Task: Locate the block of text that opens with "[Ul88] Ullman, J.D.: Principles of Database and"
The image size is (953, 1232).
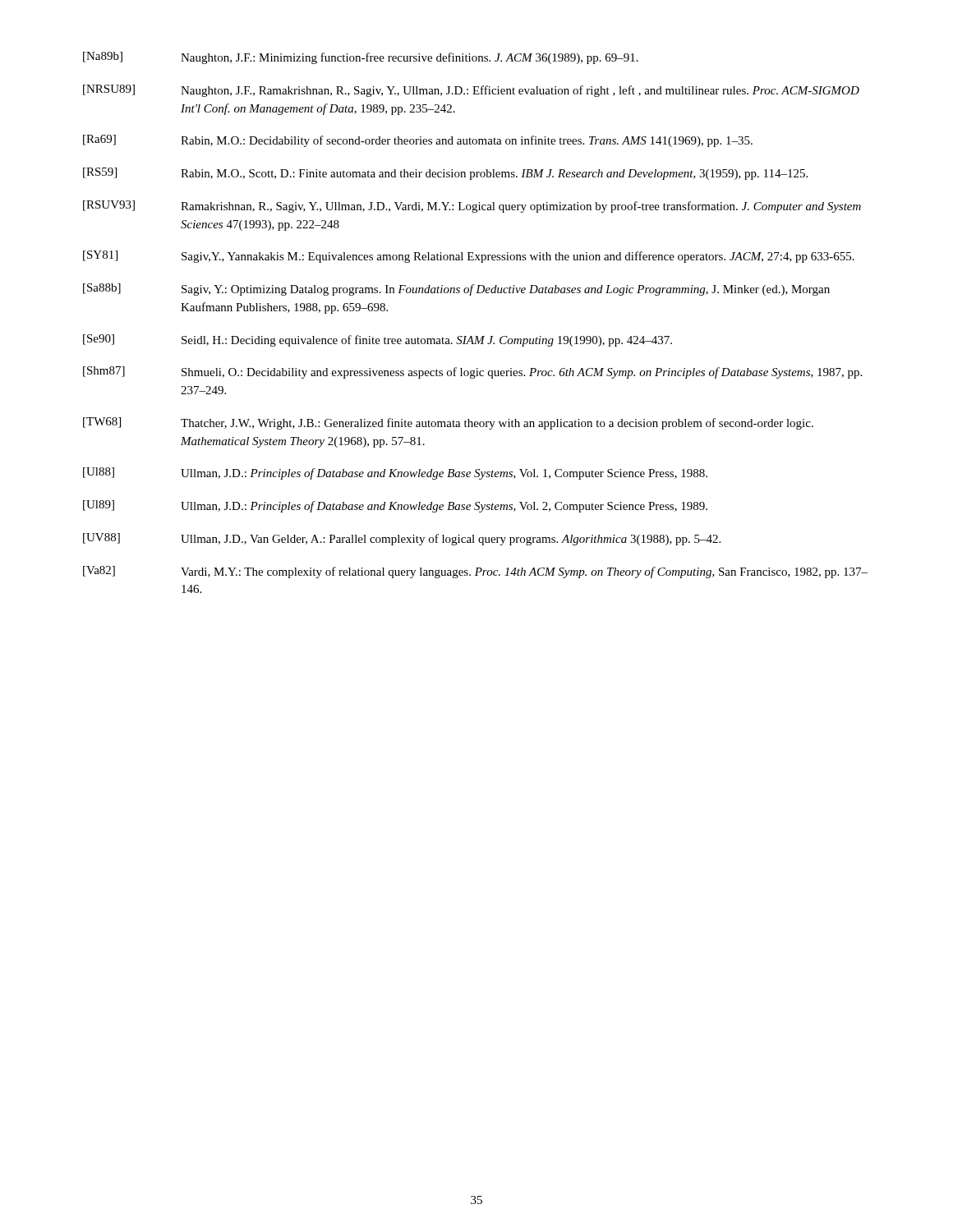Action: click(x=481, y=474)
